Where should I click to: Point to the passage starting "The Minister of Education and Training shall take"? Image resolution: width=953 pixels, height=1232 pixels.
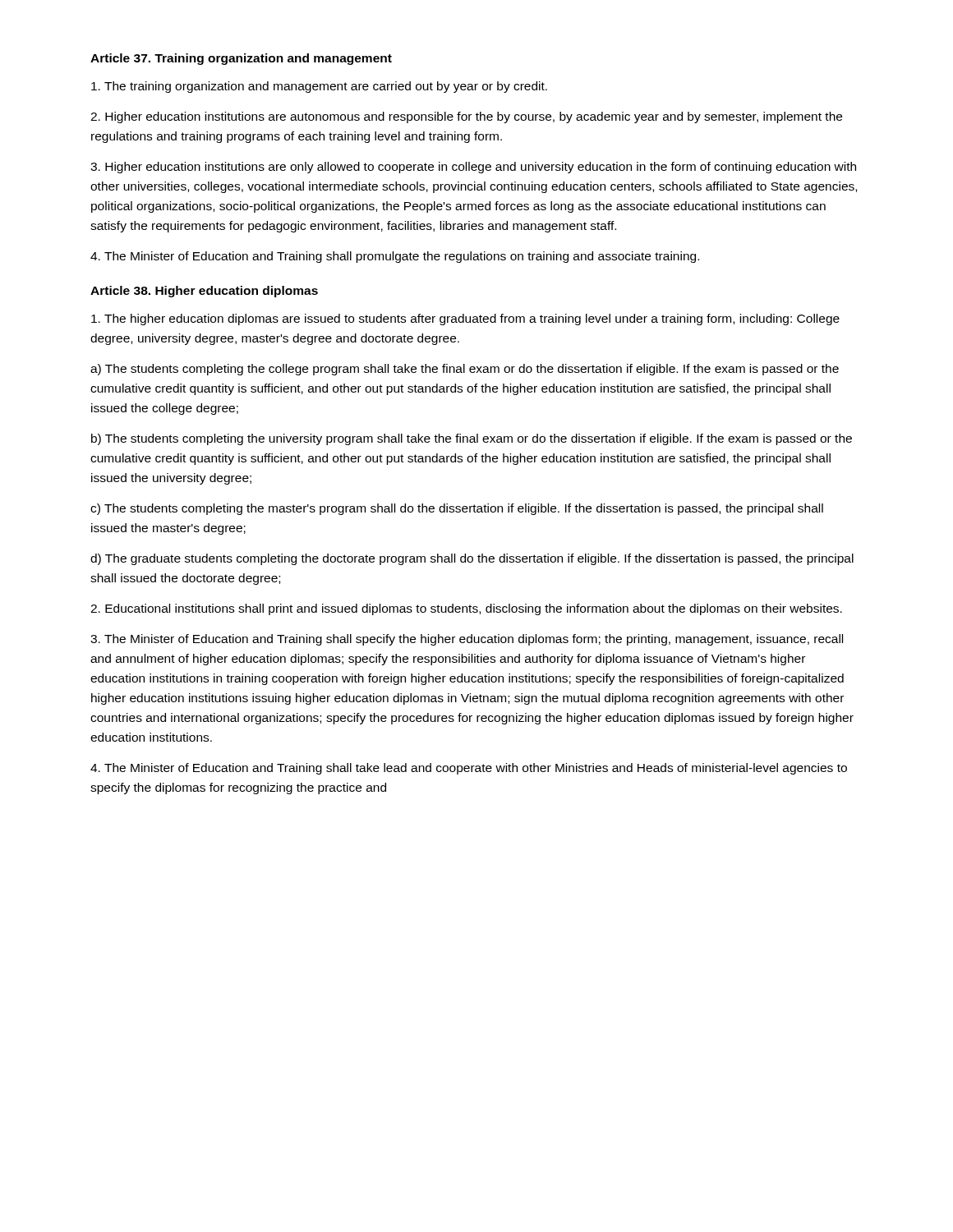[x=469, y=778]
